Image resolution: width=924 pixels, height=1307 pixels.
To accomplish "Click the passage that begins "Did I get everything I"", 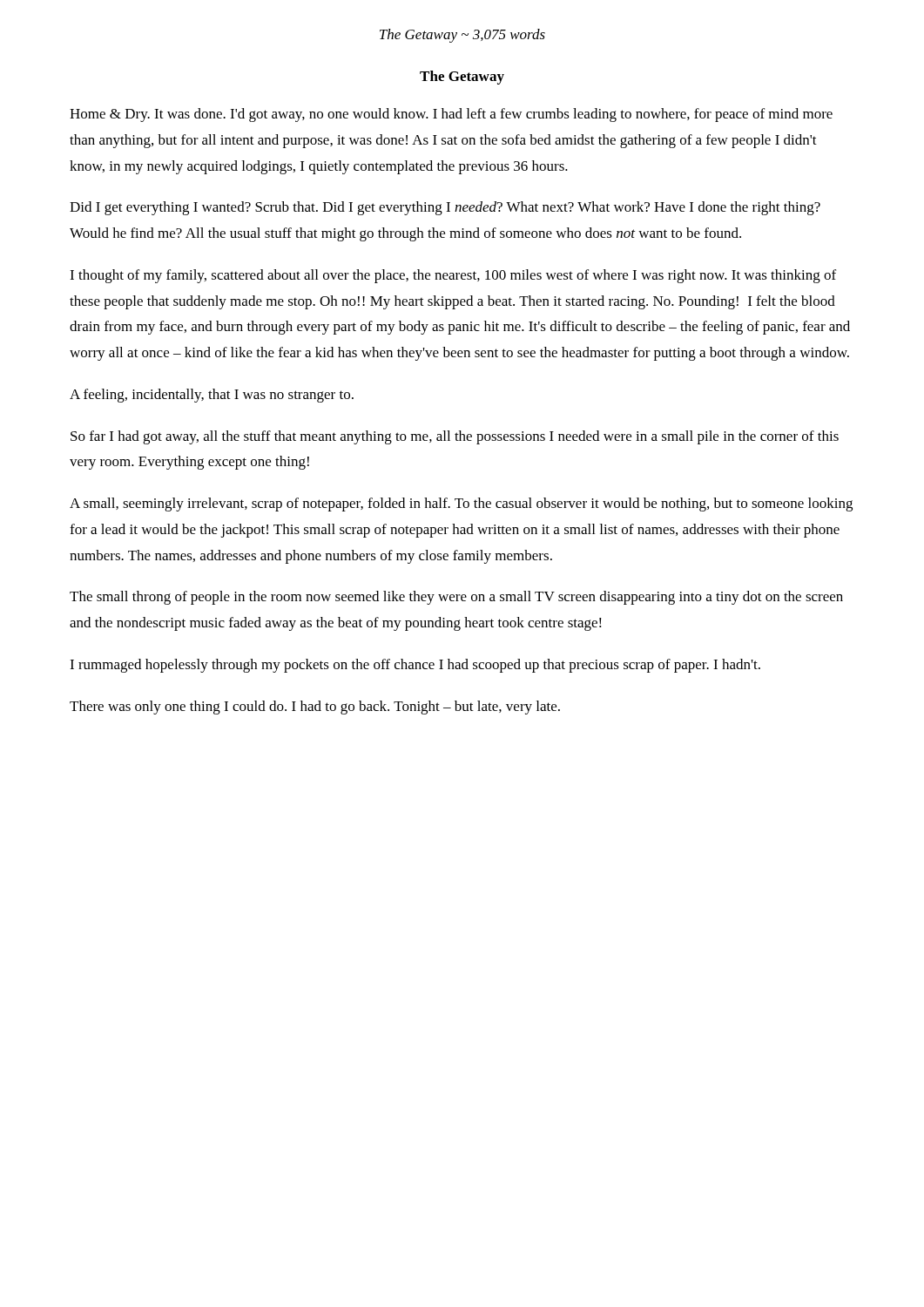I will tap(445, 220).
